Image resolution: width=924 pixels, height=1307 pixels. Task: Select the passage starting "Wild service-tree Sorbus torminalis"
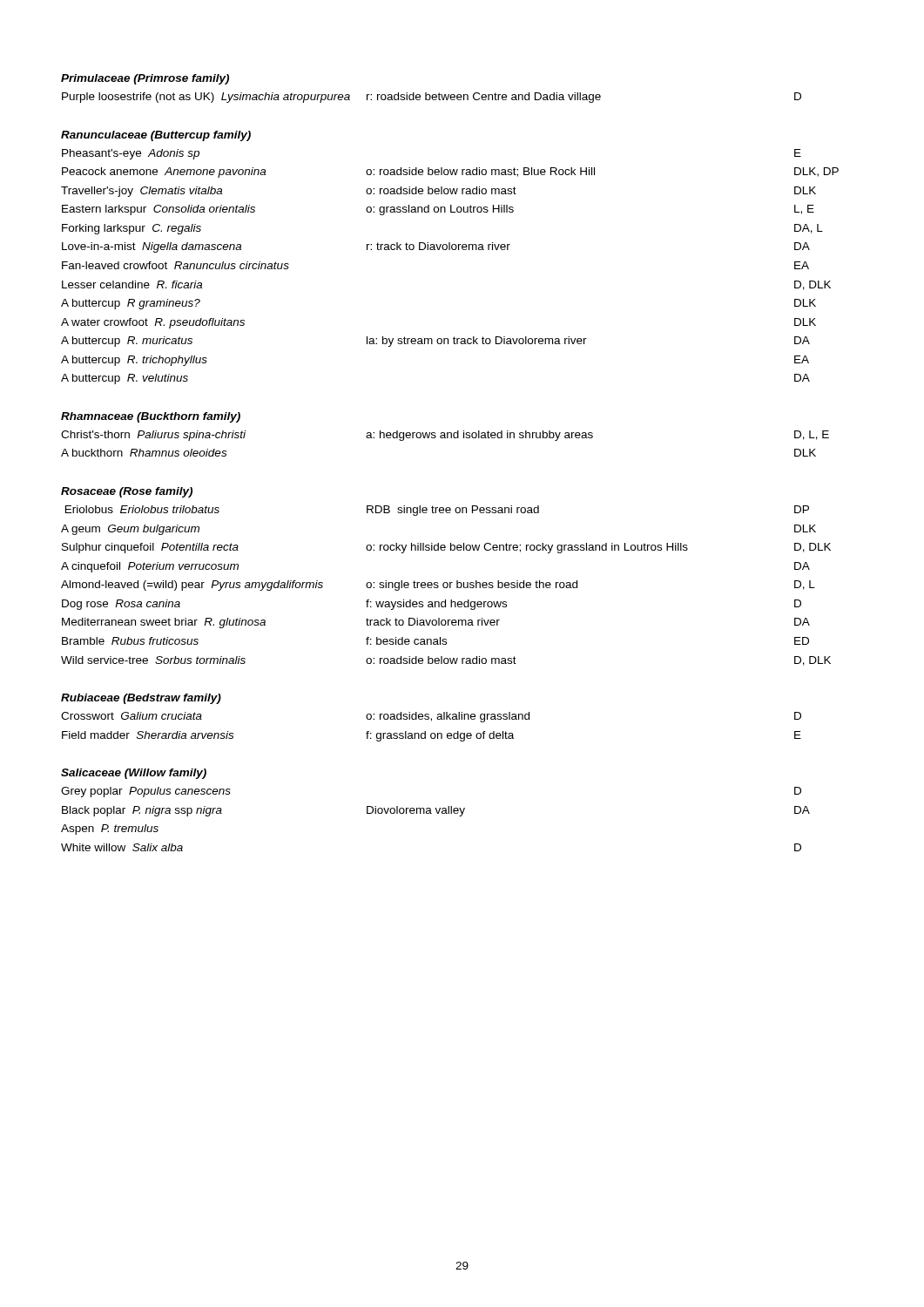click(x=462, y=660)
